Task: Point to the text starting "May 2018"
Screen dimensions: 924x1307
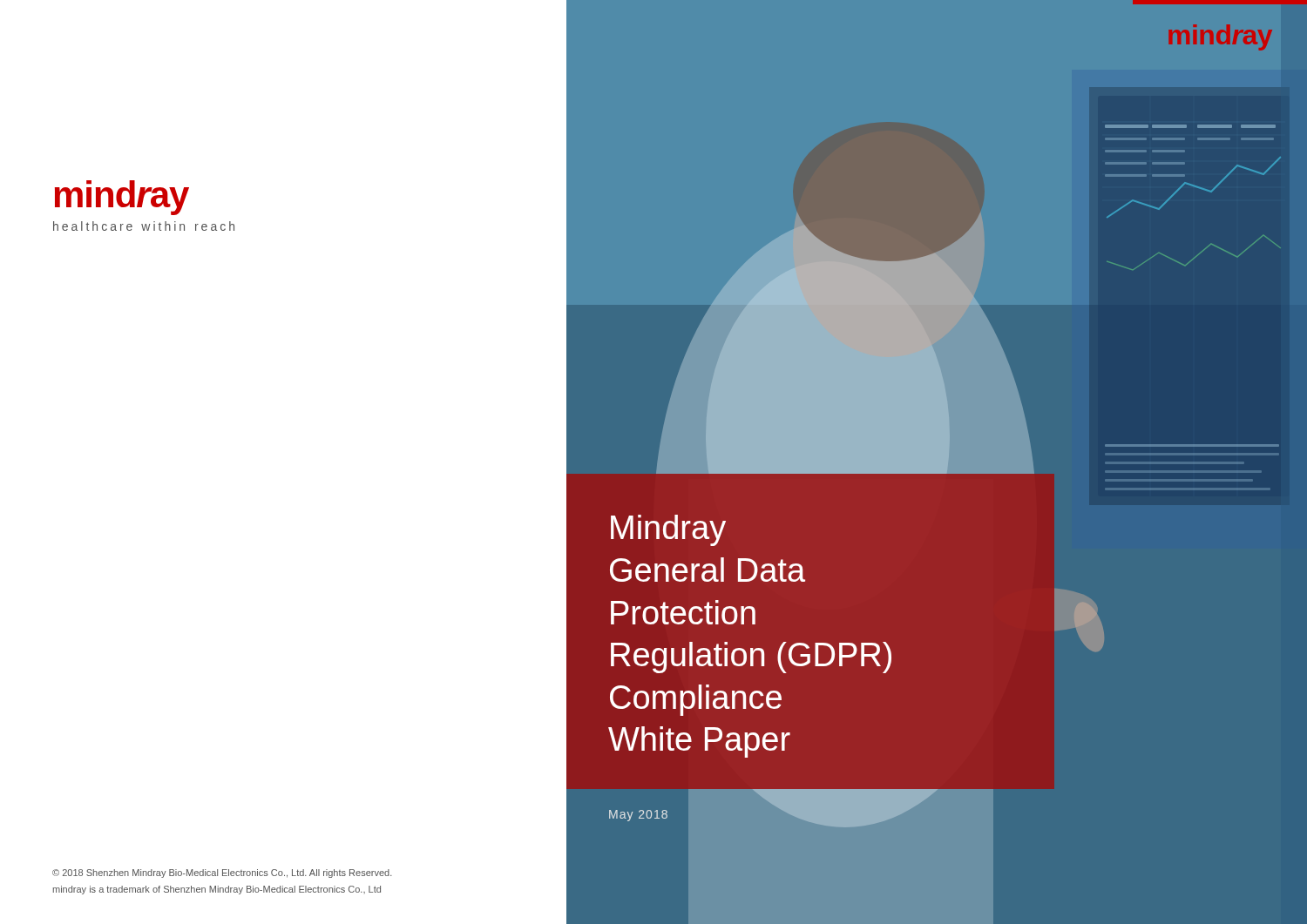Action: (638, 814)
